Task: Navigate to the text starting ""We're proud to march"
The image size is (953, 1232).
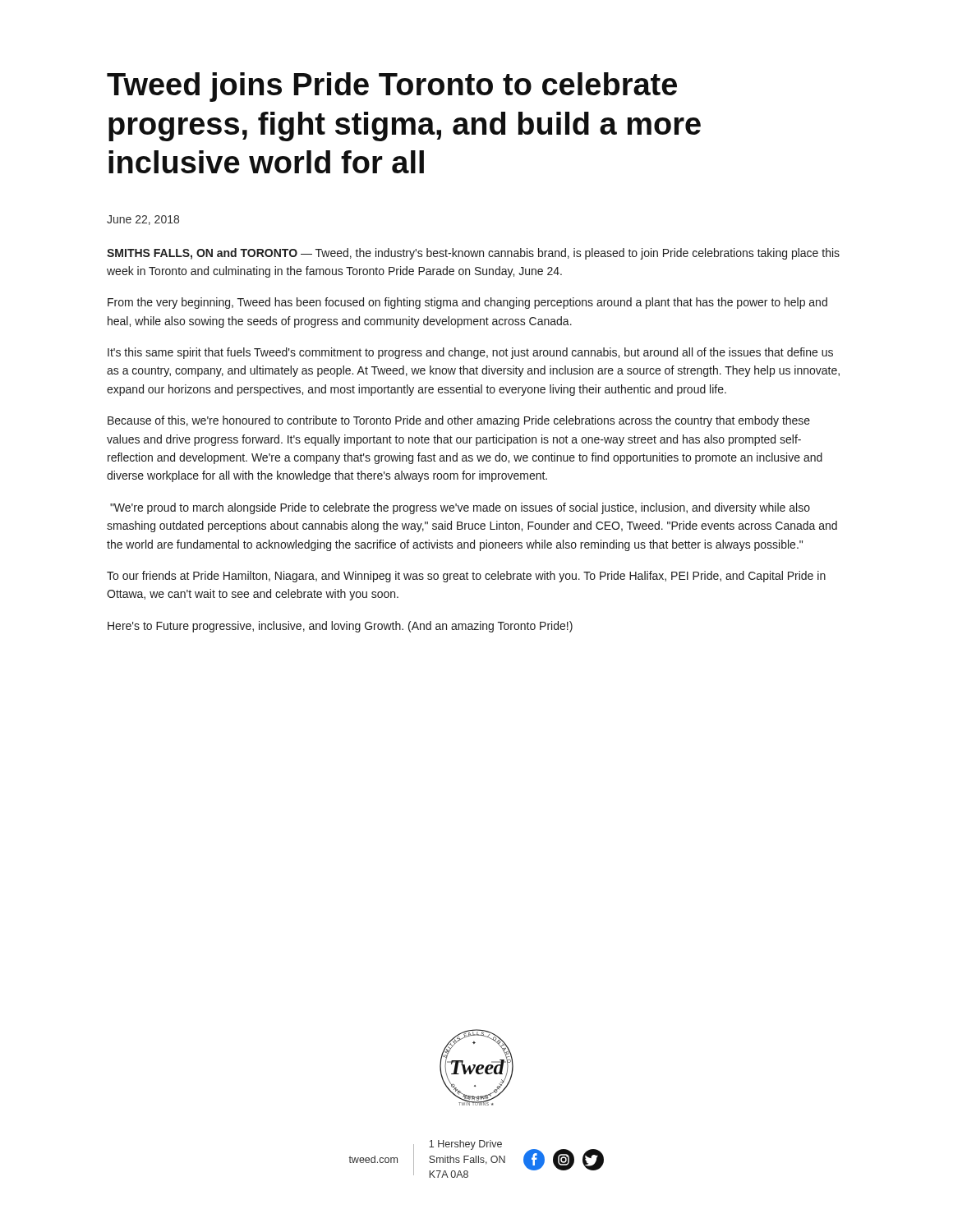Action: pyautogui.click(x=472, y=526)
